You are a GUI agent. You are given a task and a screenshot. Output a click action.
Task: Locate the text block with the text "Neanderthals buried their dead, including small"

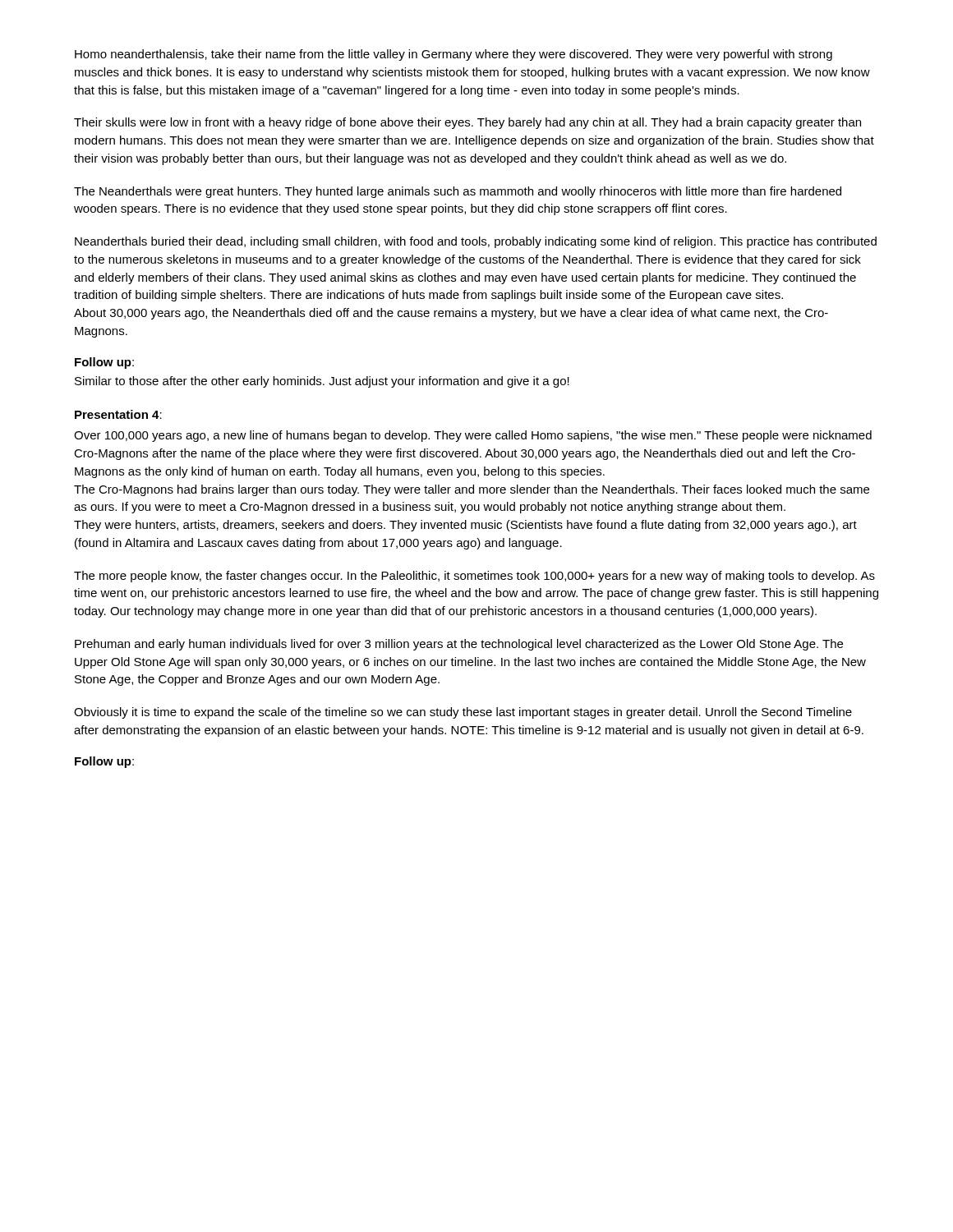click(x=476, y=286)
